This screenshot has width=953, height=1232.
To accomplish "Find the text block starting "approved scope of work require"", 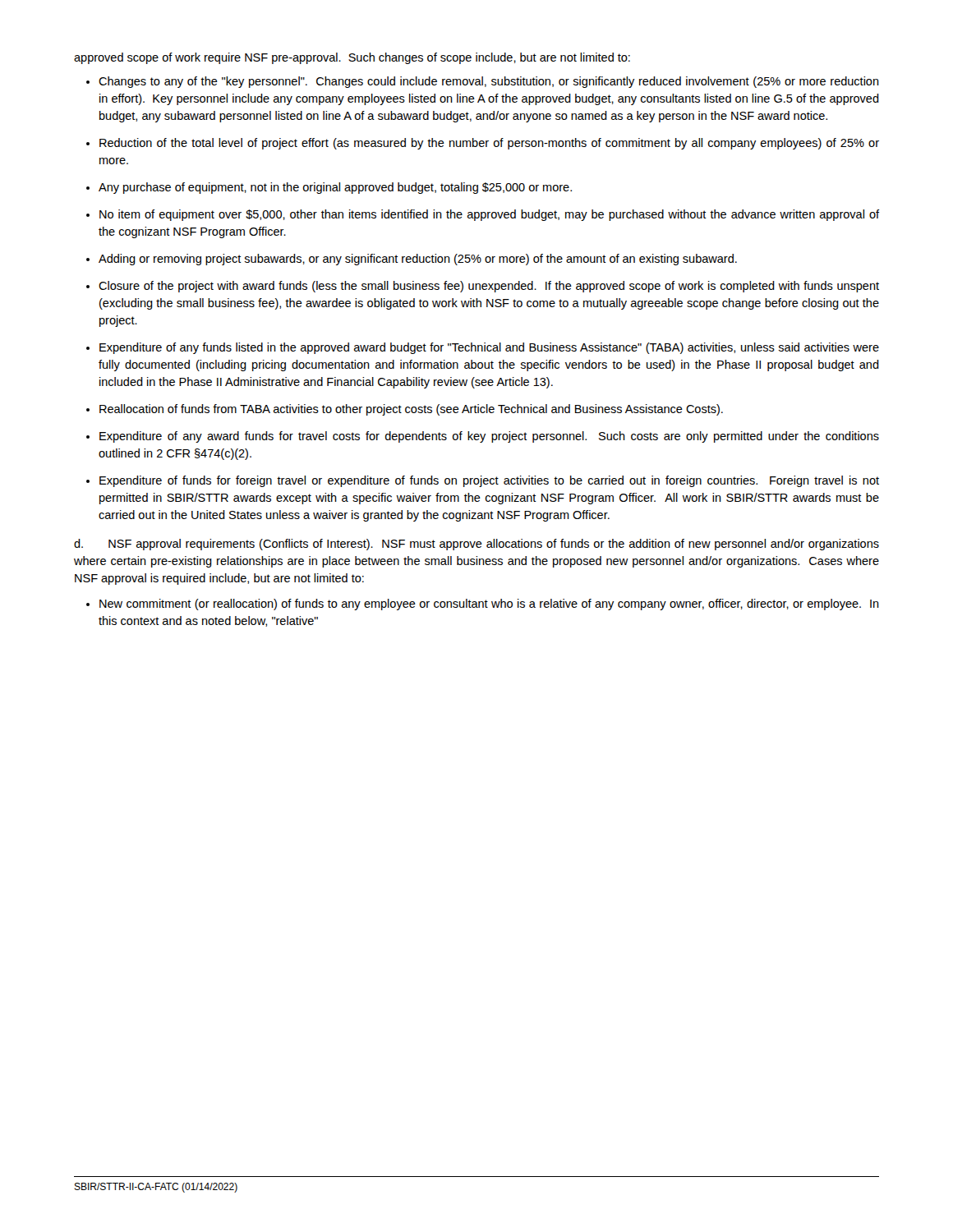I will click(x=352, y=57).
